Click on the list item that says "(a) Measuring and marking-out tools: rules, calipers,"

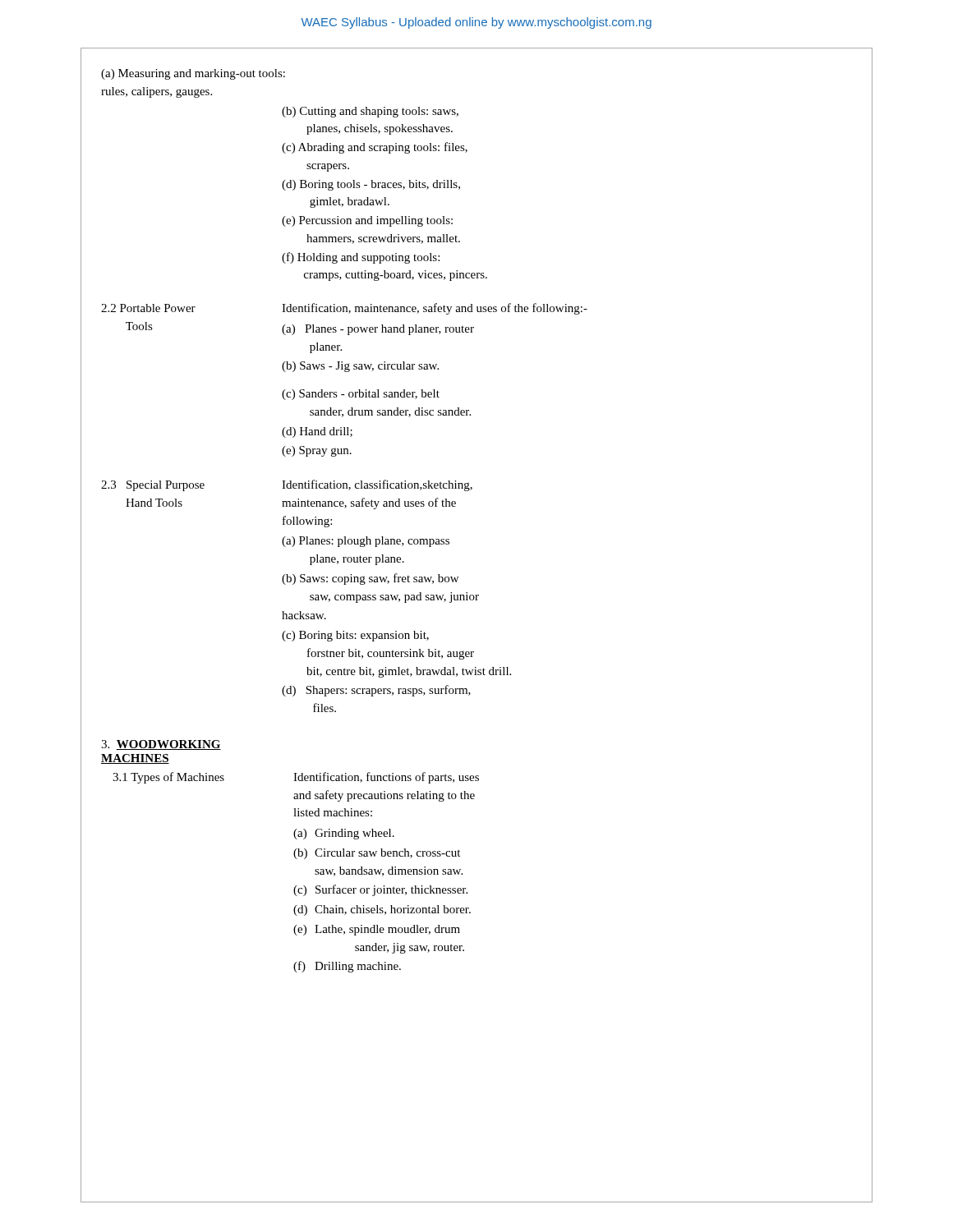[193, 74]
